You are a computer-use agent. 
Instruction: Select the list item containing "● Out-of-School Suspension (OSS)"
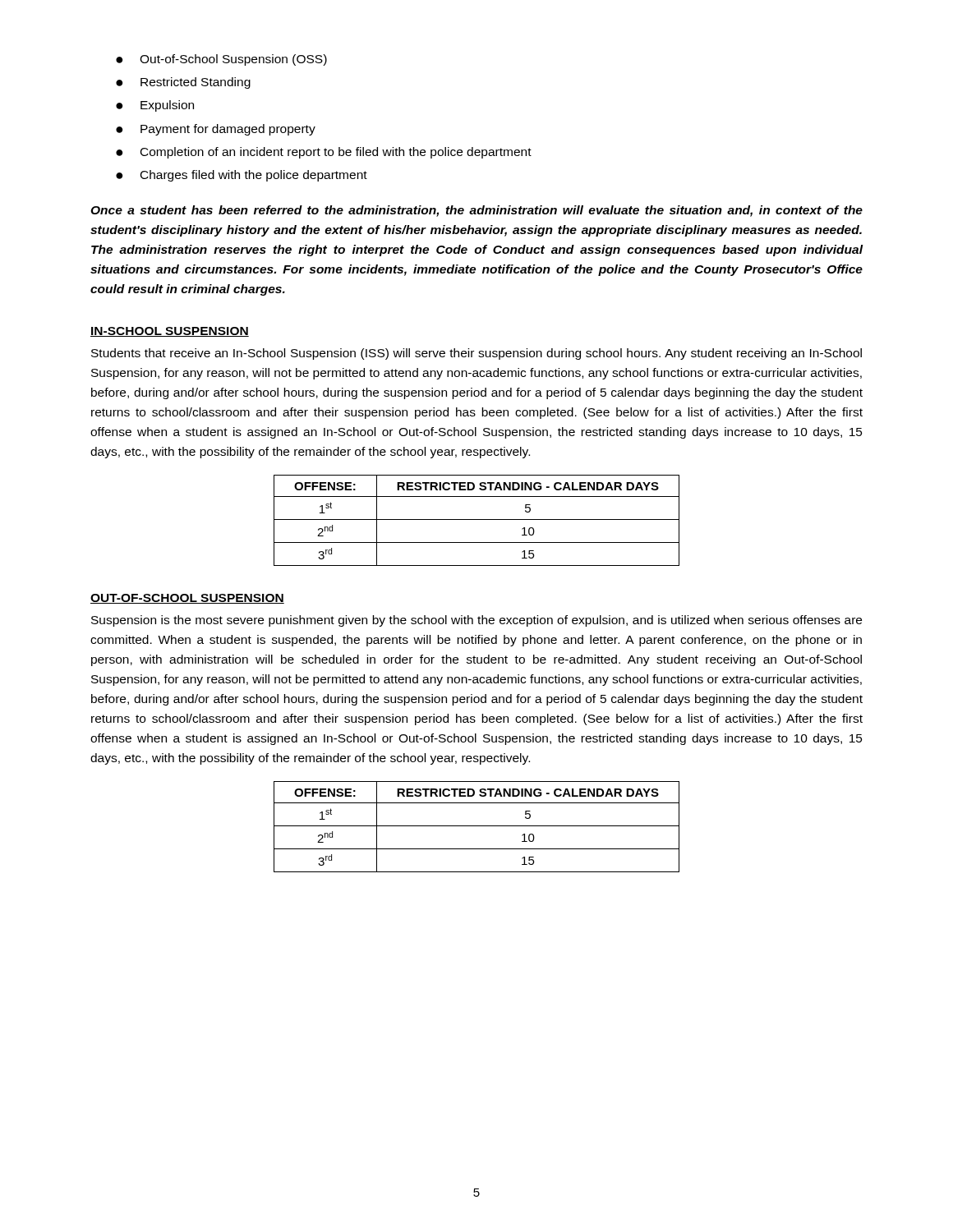[221, 60]
